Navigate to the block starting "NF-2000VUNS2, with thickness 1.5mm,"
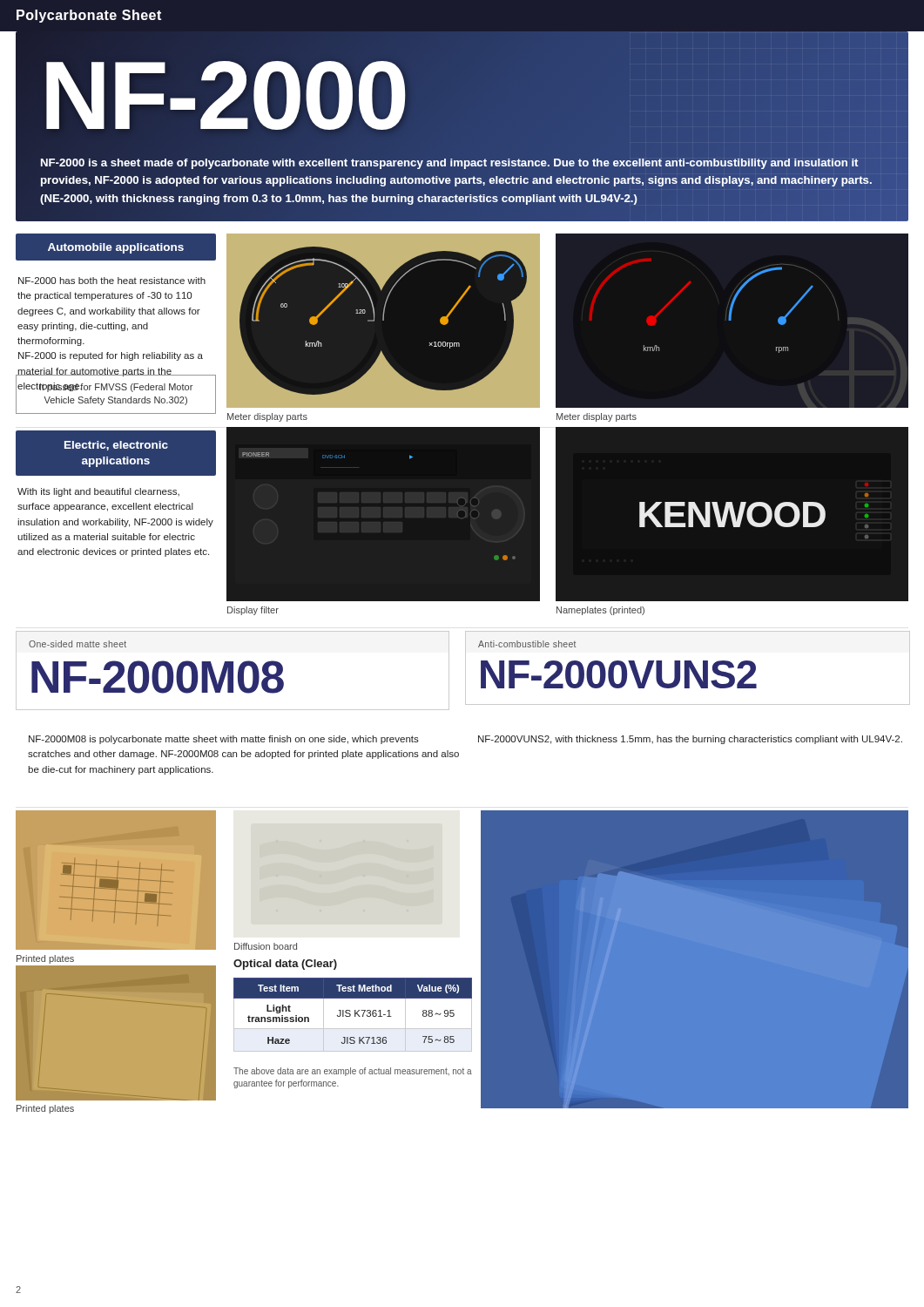 (690, 739)
